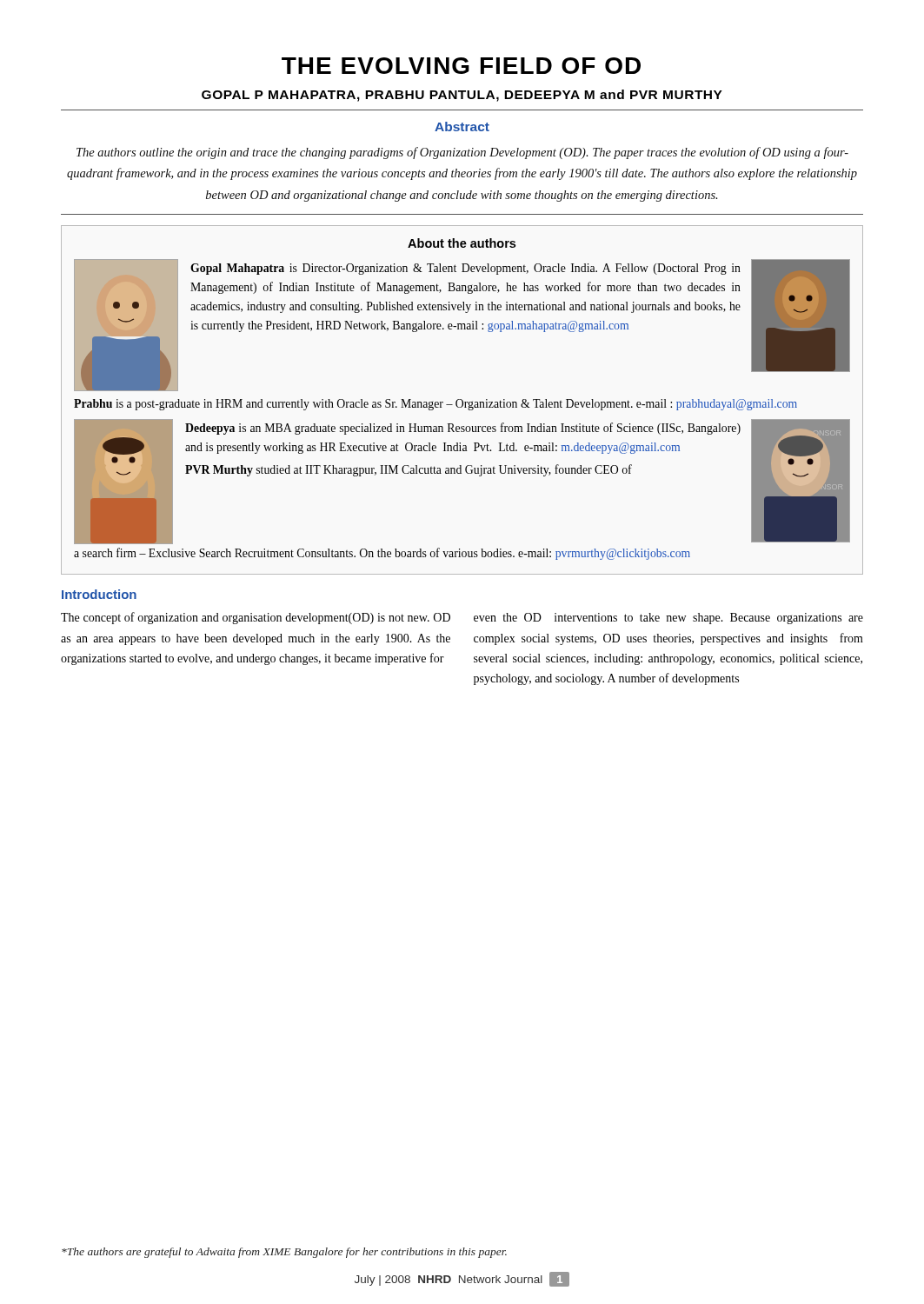Select the passage starting "GOPAL P MAHAPATRA, PRABHU PANTULA, DEDEEPYA M and"
This screenshot has width=924, height=1304.
[462, 94]
